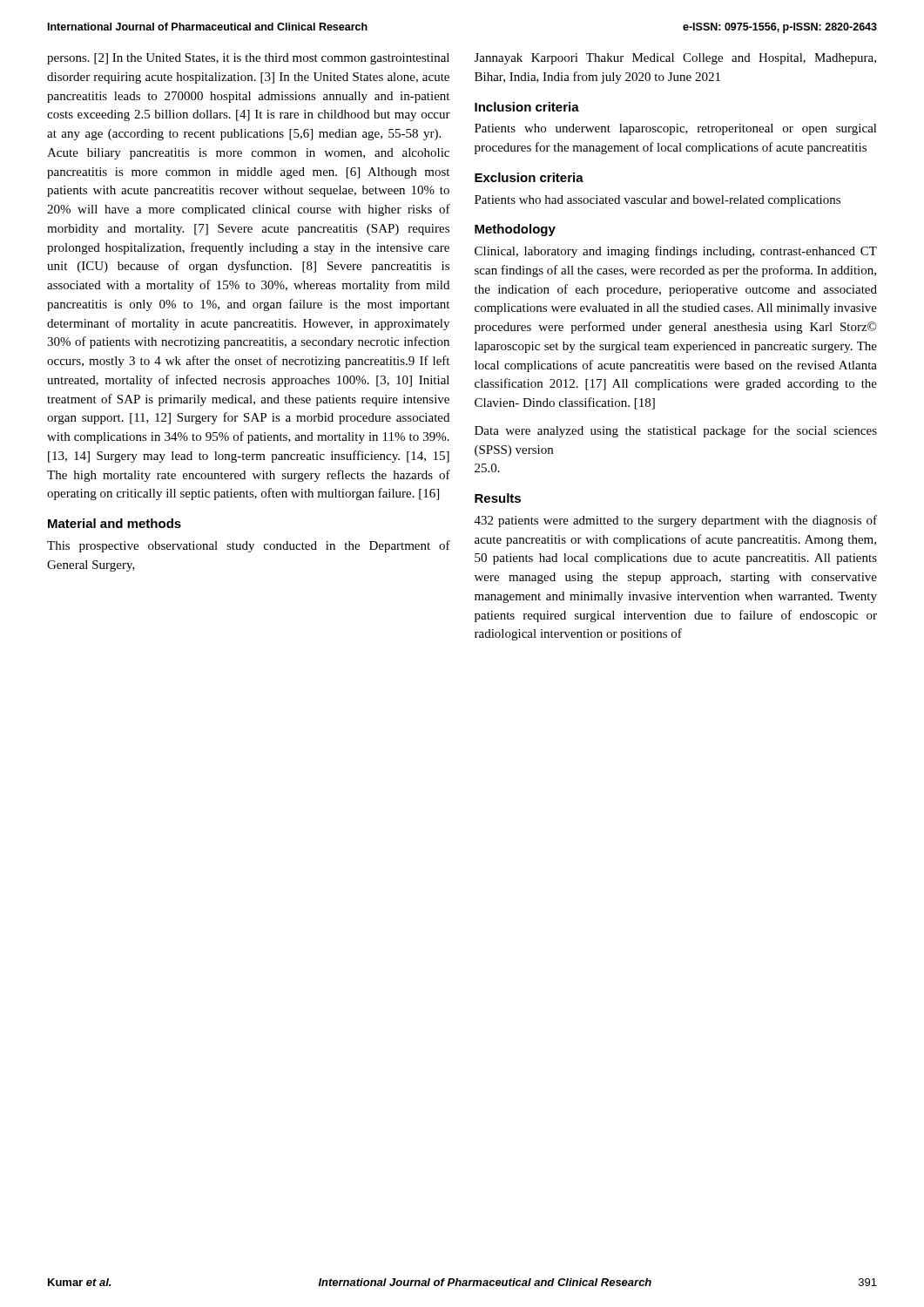Select the region starting "Patients who underwent laparoscopic, retroperitoneal"

[676, 138]
